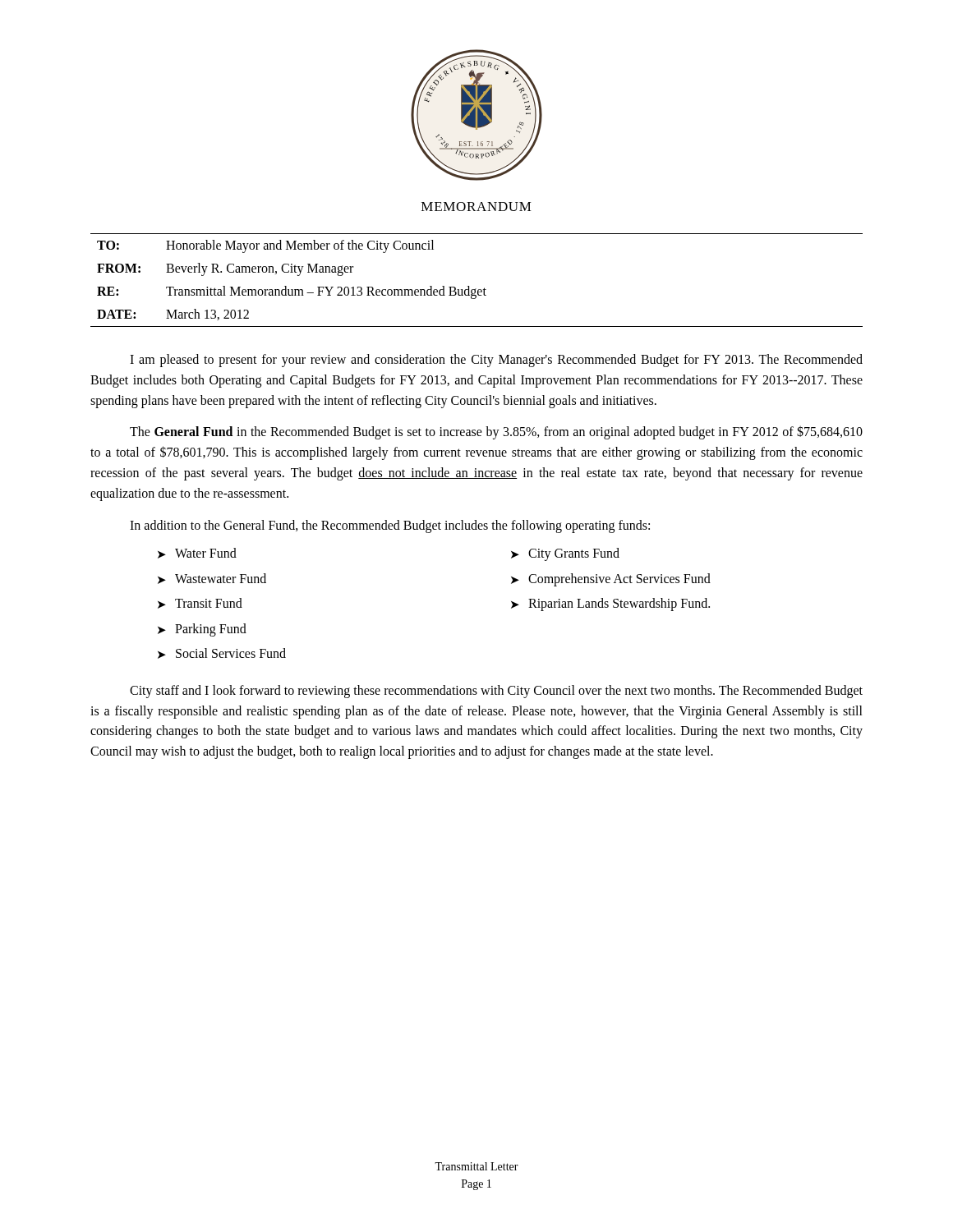Viewport: 953px width, 1232px height.
Task: Find the list item that reads "➤Water Fund"
Action: pos(196,554)
